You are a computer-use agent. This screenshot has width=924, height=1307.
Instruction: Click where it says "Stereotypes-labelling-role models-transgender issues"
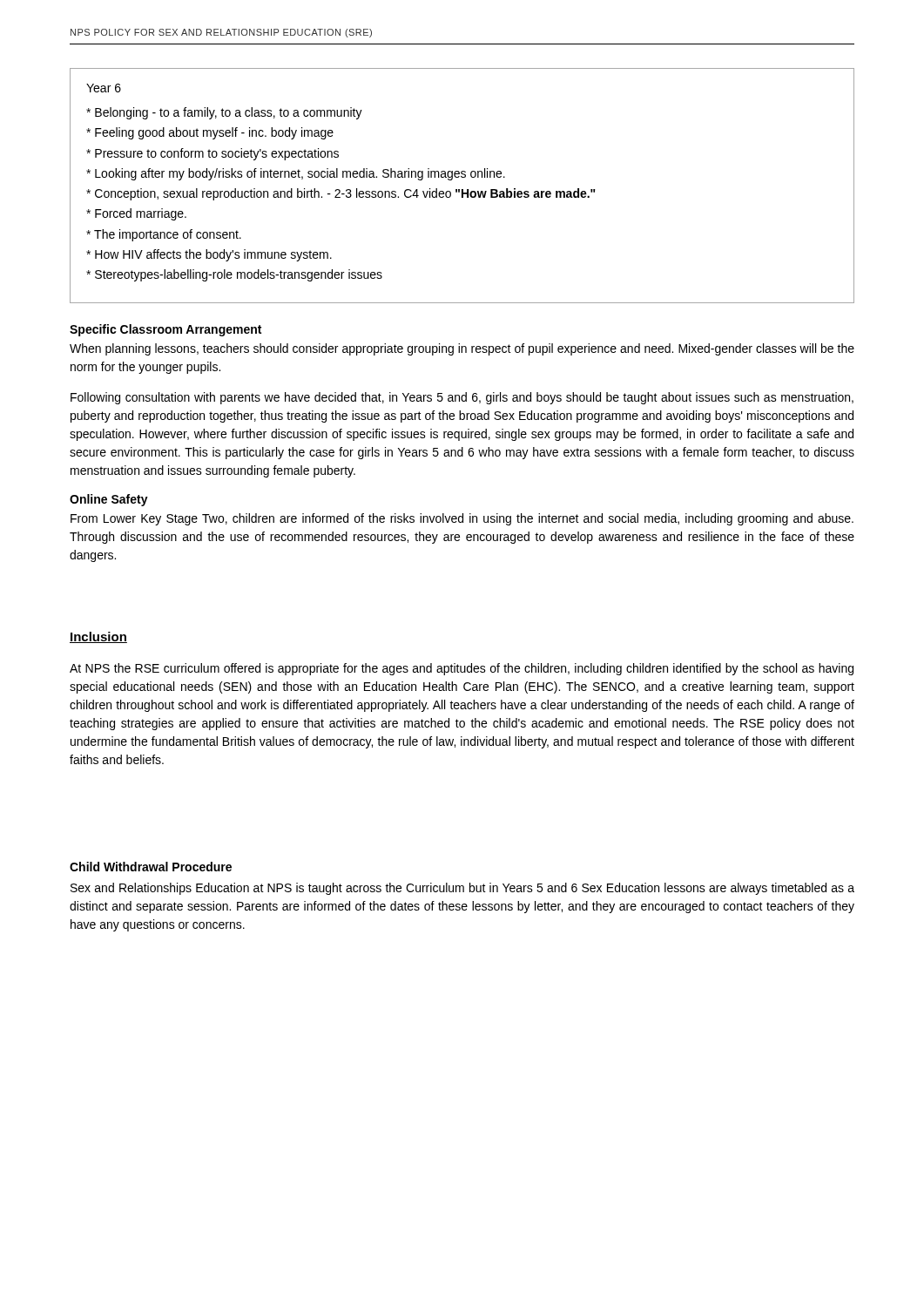[234, 275]
